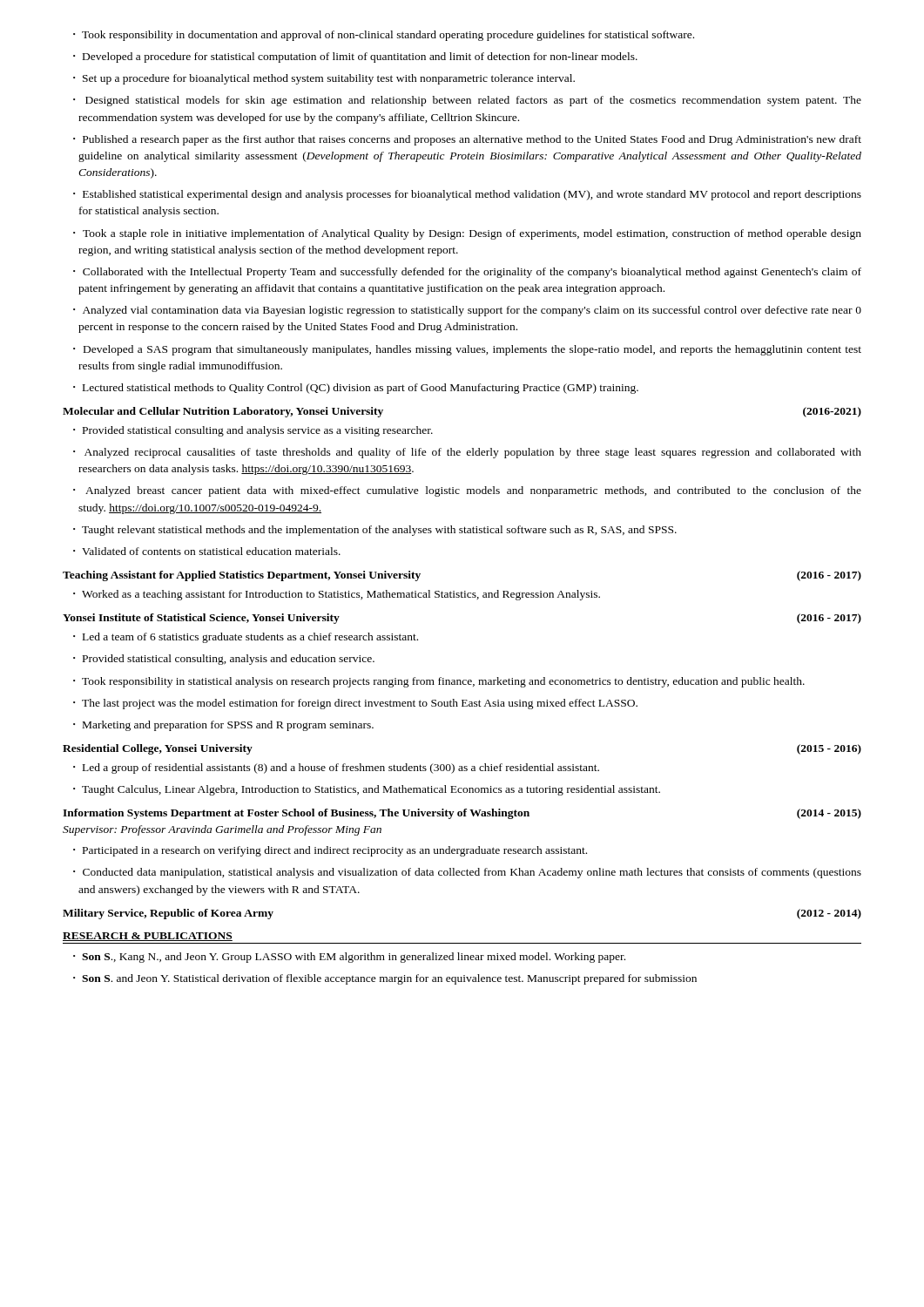Find the block on this page that starts "Developed a procedure"
The height and width of the screenshot is (1307, 924).
[x=360, y=56]
